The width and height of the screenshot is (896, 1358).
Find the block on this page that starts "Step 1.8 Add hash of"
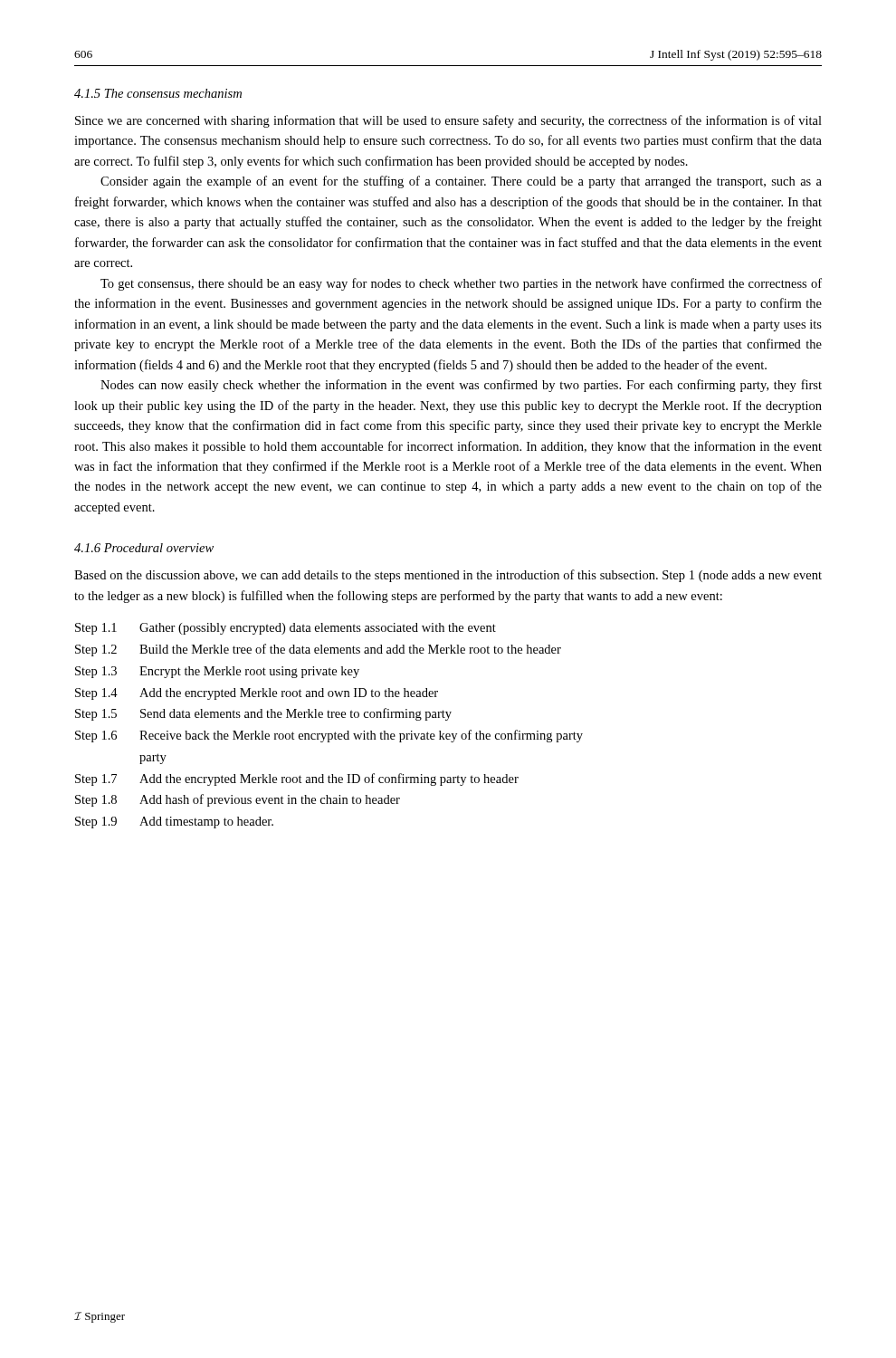[238, 800]
